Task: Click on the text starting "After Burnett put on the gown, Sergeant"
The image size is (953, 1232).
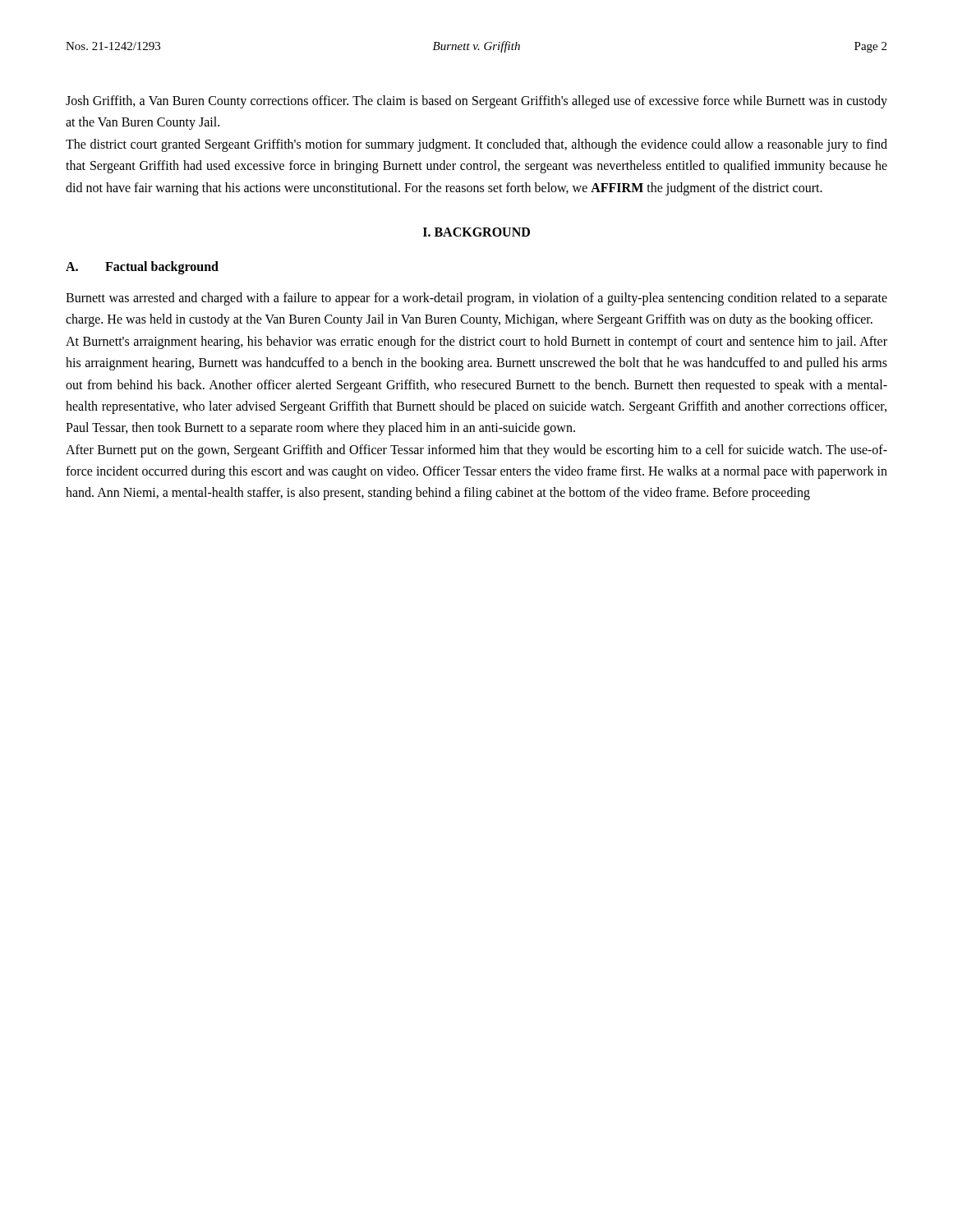Action: point(476,472)
